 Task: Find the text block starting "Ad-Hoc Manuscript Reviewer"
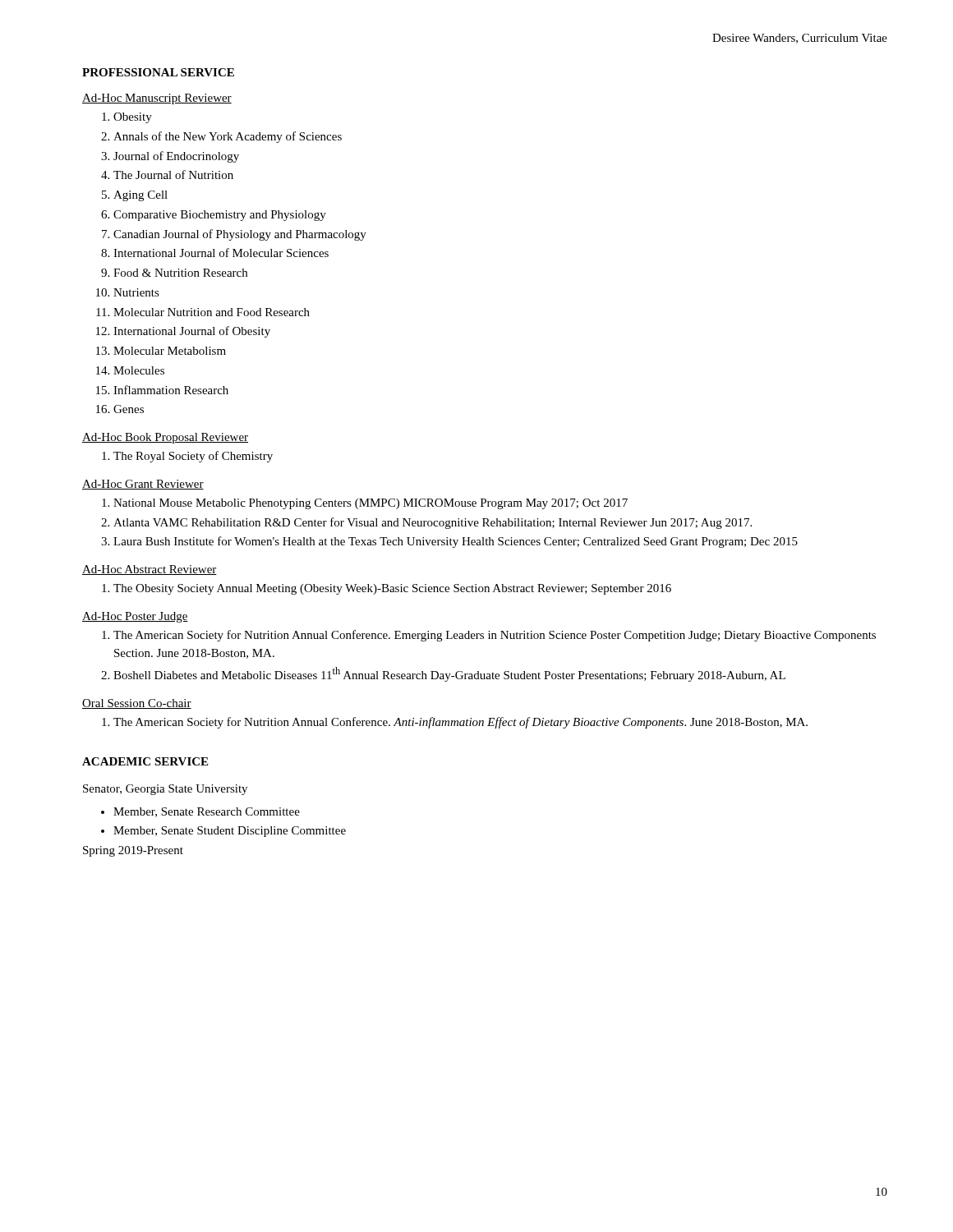(x=157, y=98)
